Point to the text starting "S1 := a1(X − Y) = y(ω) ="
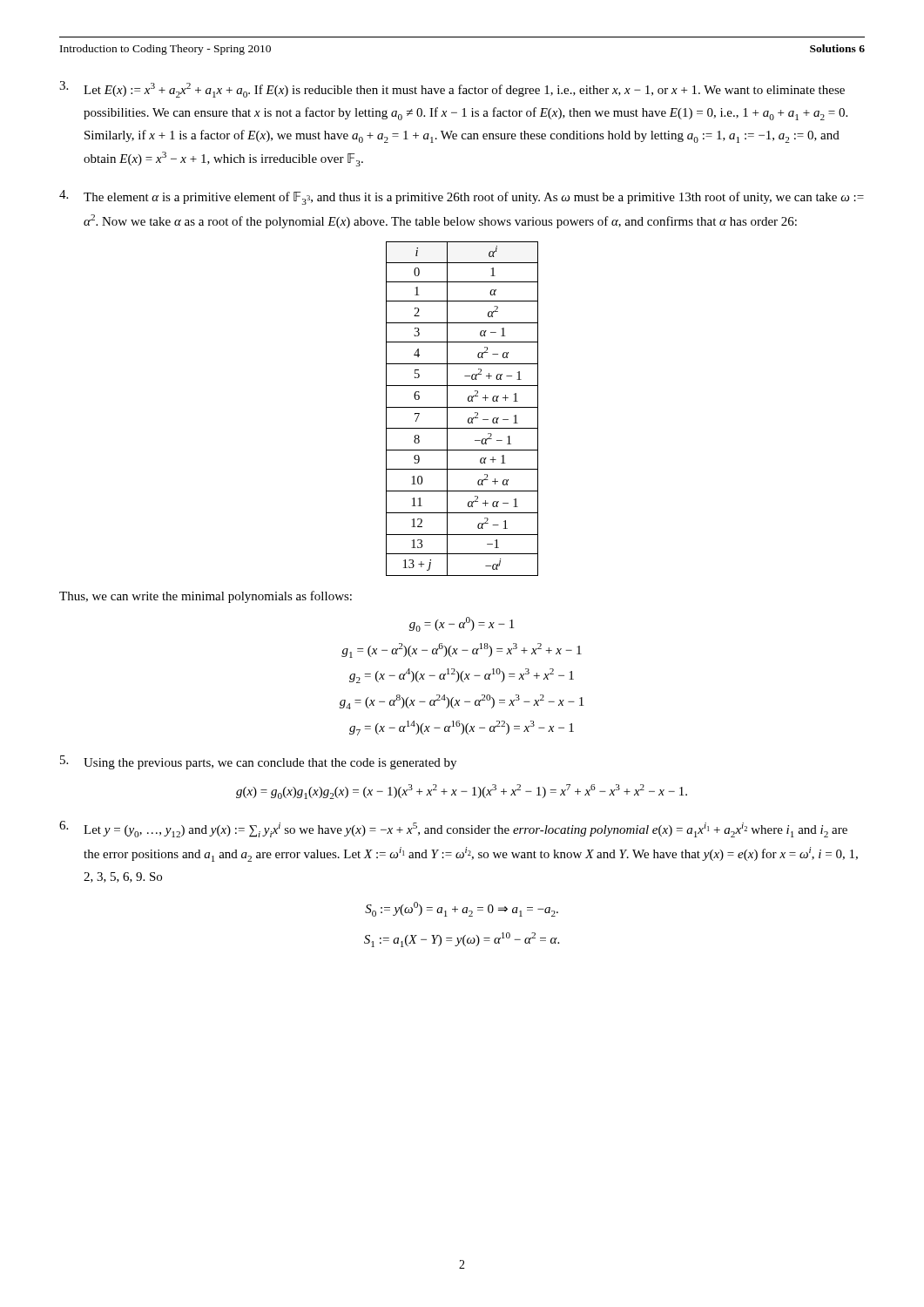The height and width of the screenshot is (1307, 924). (462, 939)
